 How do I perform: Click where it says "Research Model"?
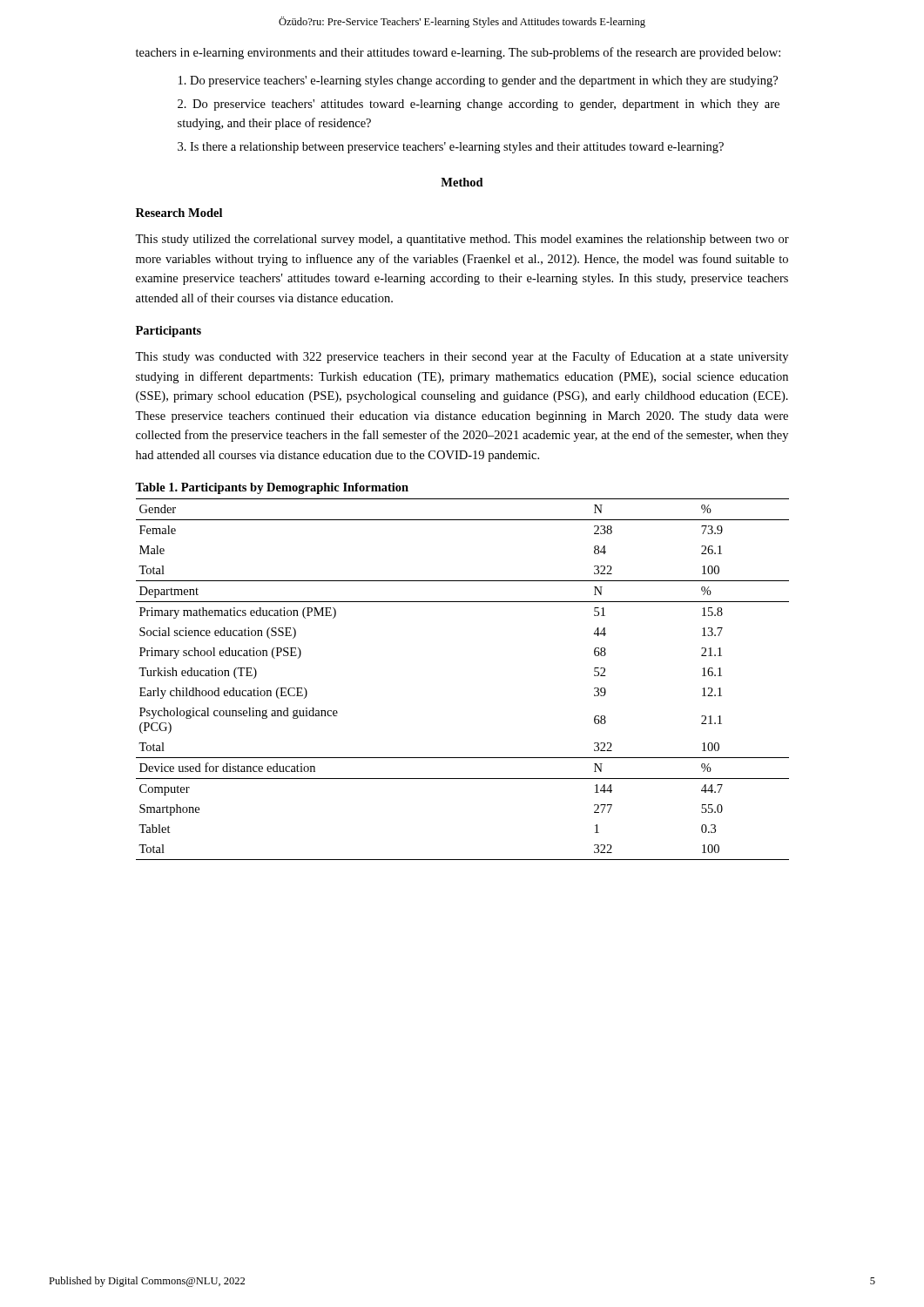pyautogui.click(x=179, y=213)
